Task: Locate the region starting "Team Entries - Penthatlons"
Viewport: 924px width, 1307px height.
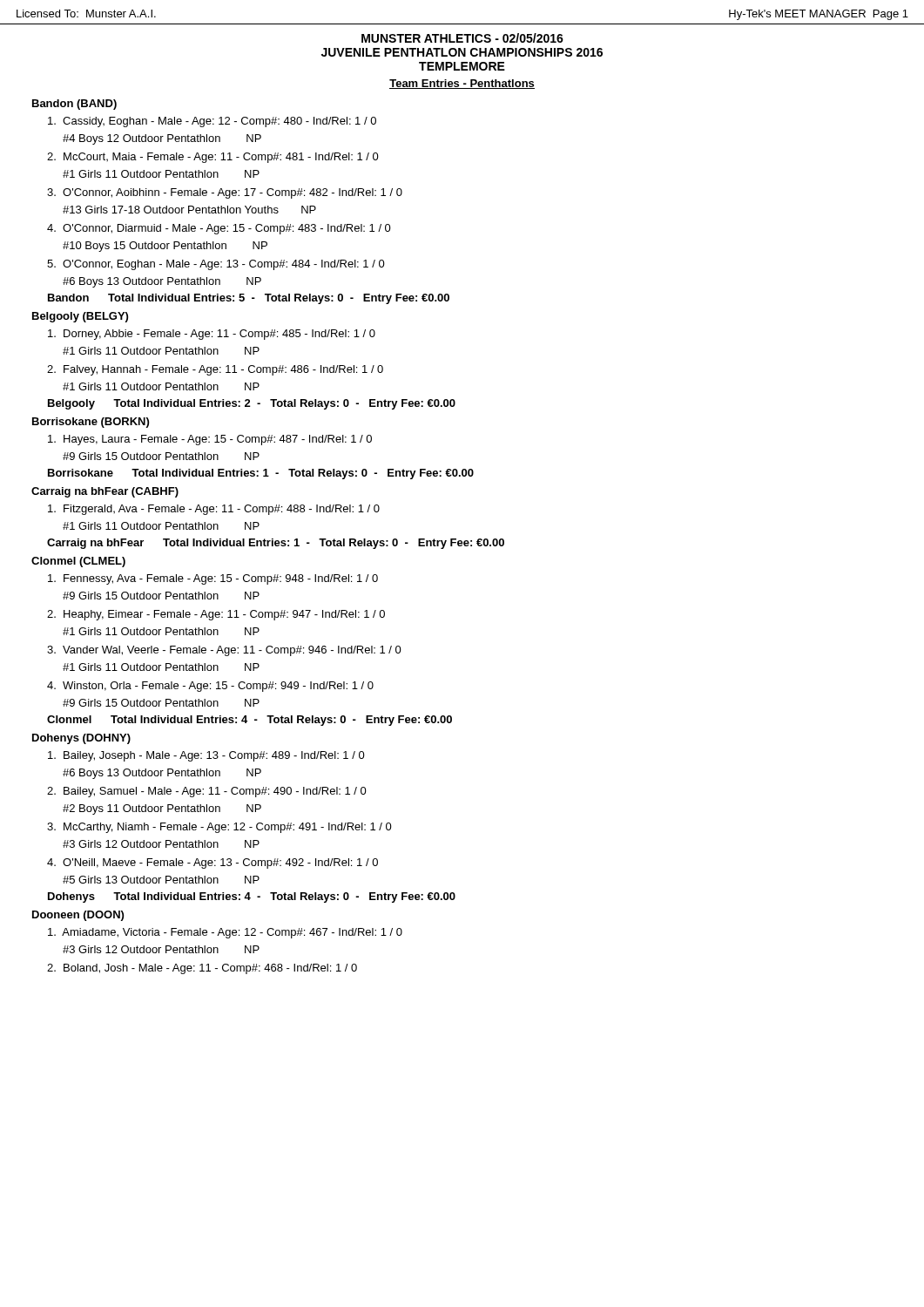Action: pyautogui.click(x=462, y=83)
